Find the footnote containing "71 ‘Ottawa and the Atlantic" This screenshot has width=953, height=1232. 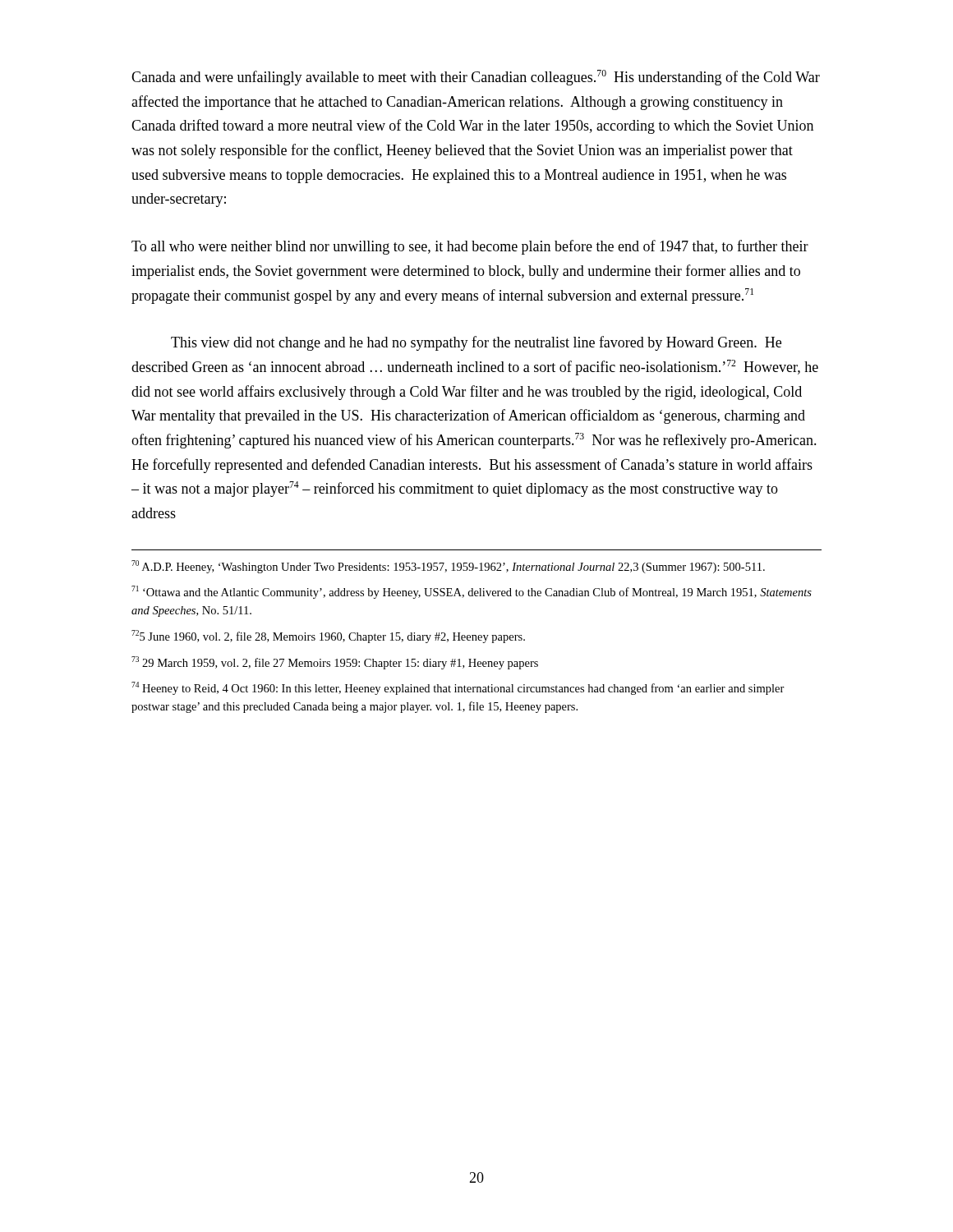click(x=472, y=601)
